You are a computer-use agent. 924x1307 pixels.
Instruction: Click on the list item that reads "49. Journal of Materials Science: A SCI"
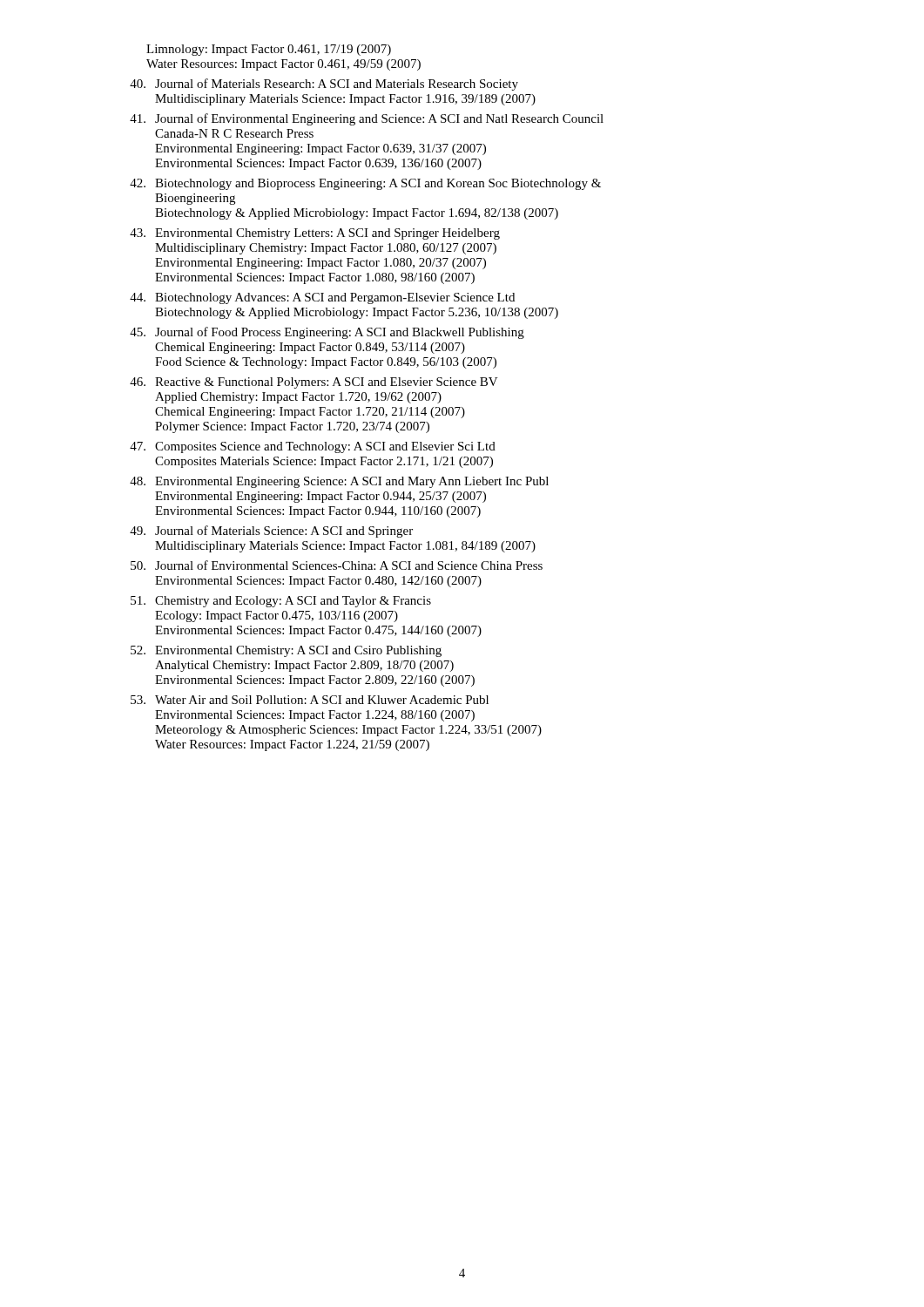[484, 538]
